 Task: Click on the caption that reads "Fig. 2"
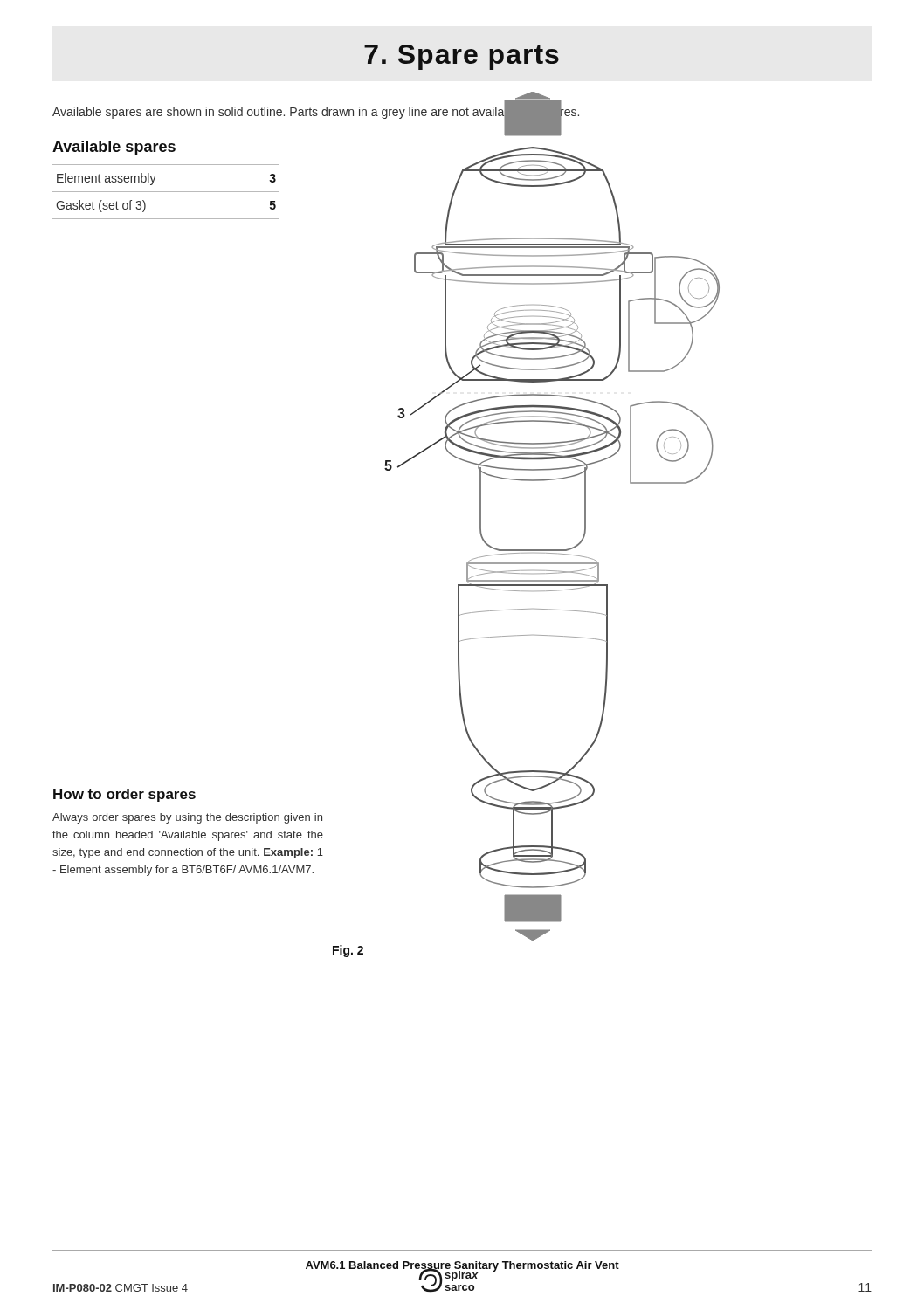(348, 950)
